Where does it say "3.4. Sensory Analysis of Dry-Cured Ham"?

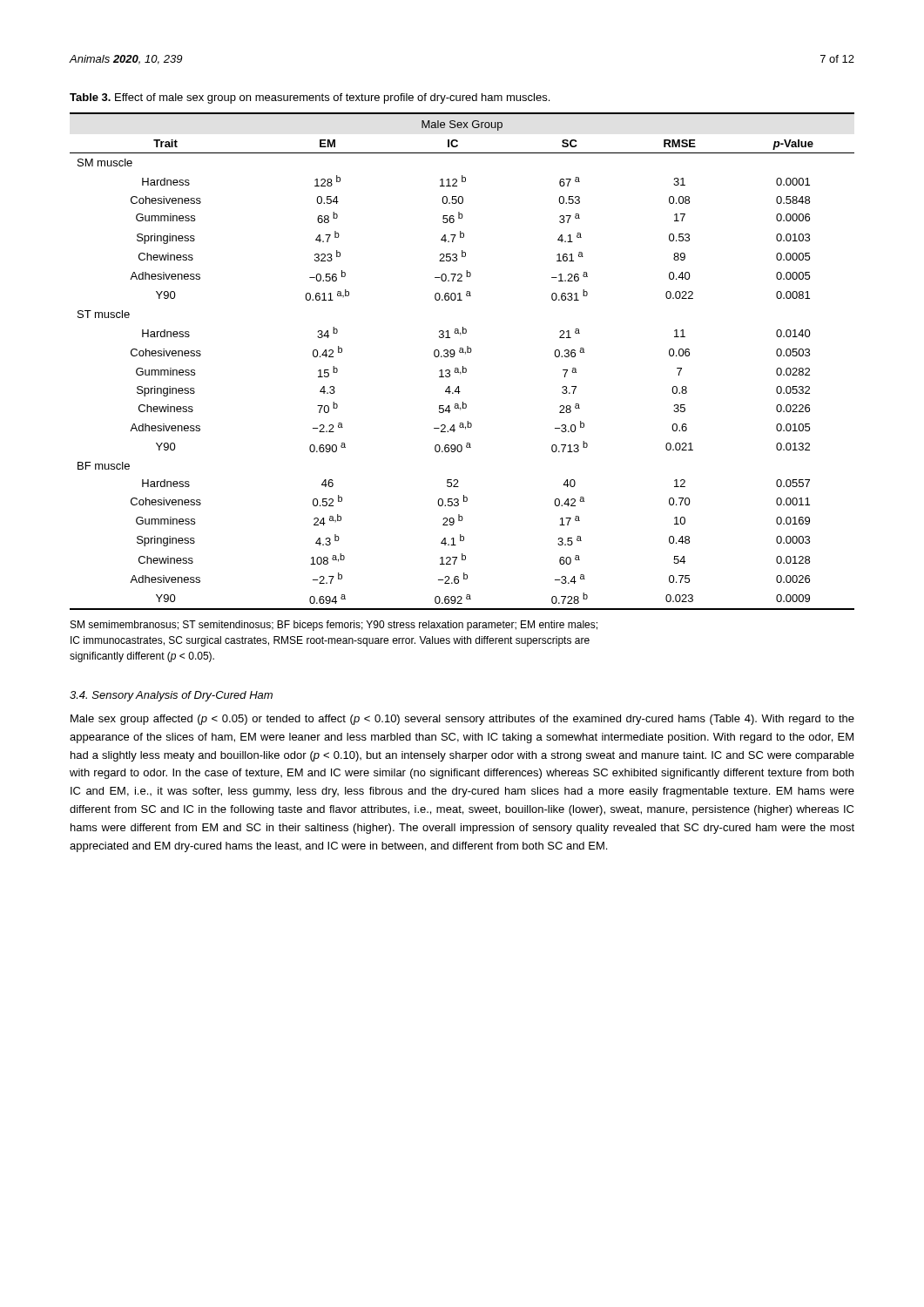(171, 695)
